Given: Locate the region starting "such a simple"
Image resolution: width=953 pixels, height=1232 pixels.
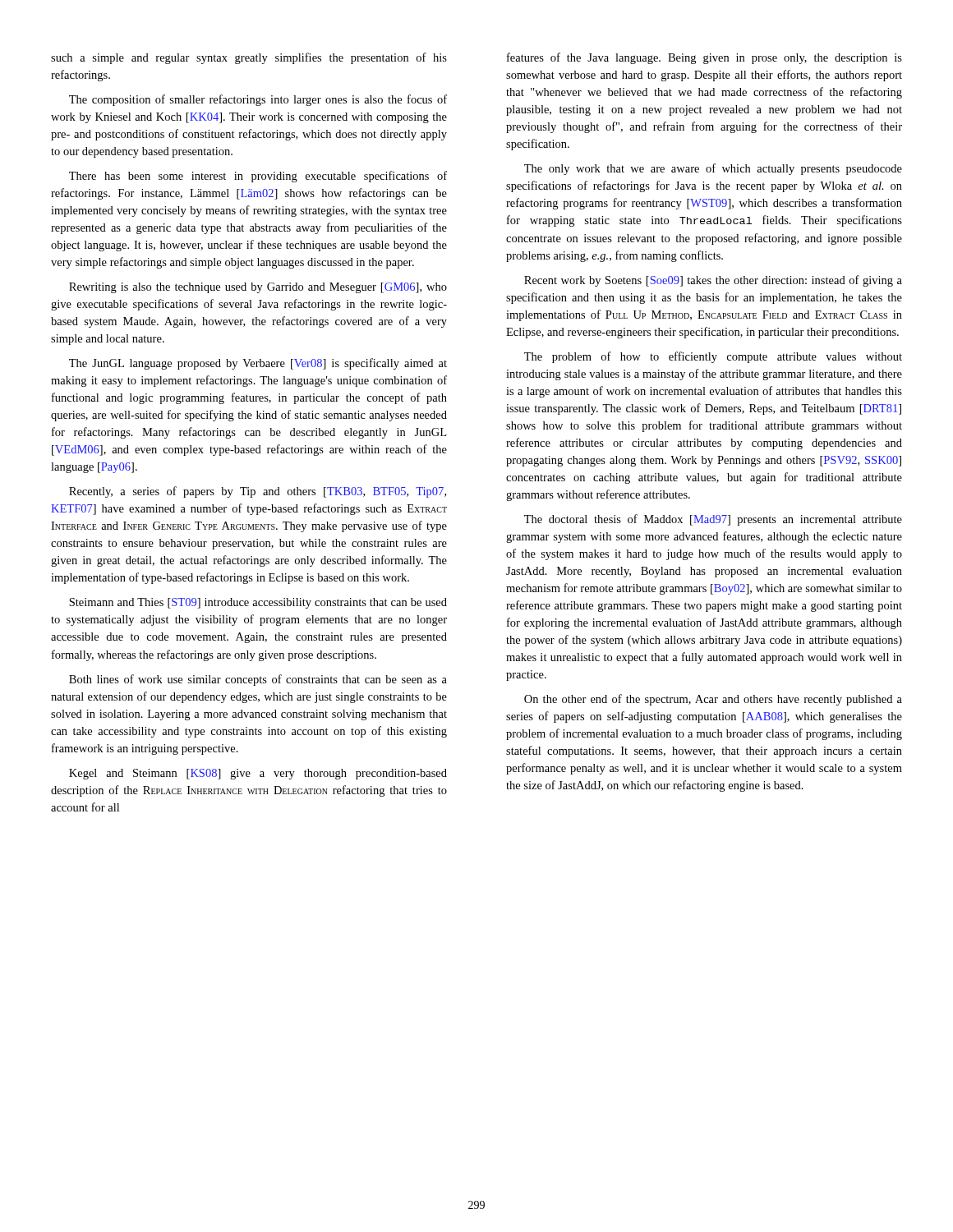Looking at the screenshot, I should (x=249, y=67).
